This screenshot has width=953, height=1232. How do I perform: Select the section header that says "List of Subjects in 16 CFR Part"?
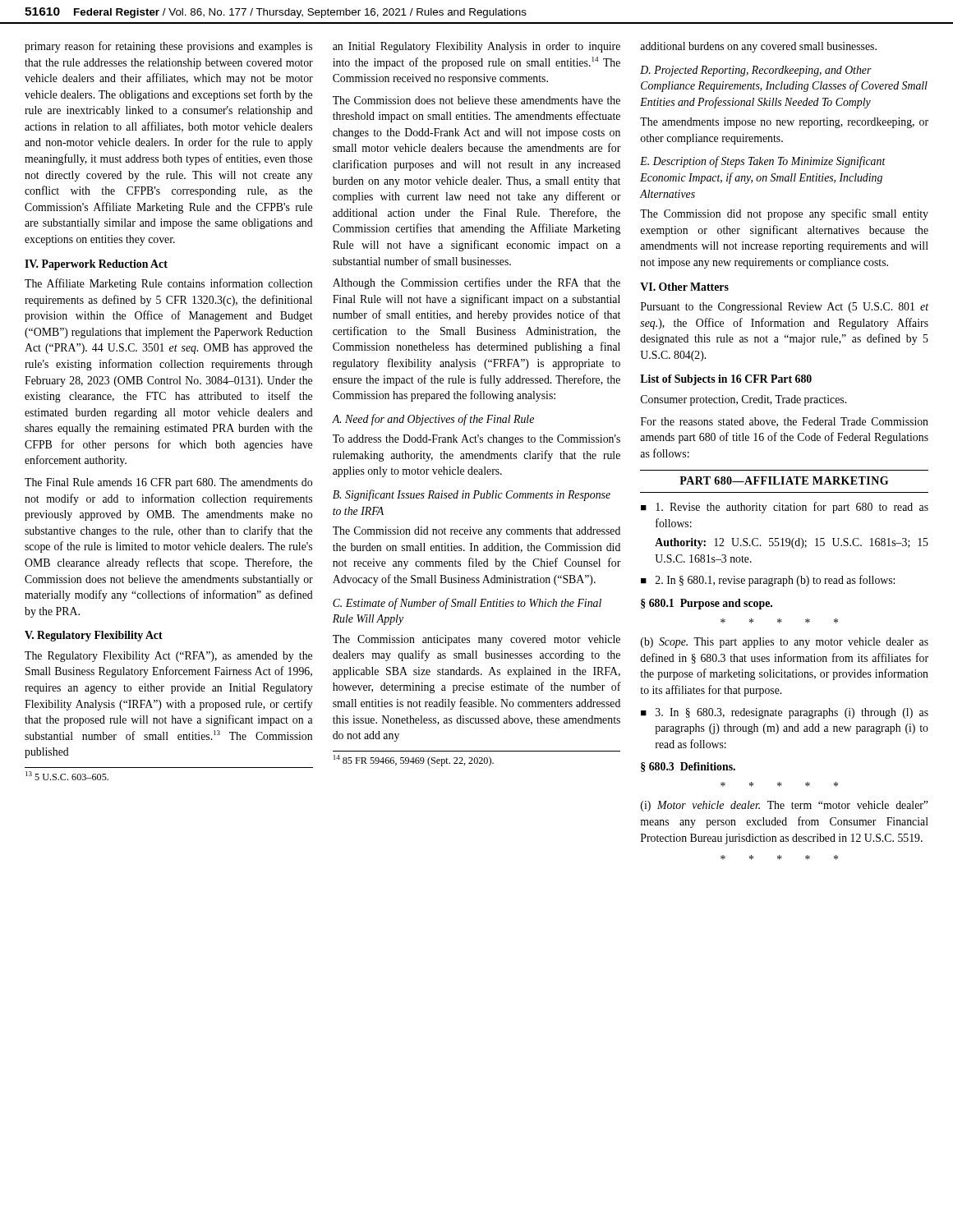726,379
